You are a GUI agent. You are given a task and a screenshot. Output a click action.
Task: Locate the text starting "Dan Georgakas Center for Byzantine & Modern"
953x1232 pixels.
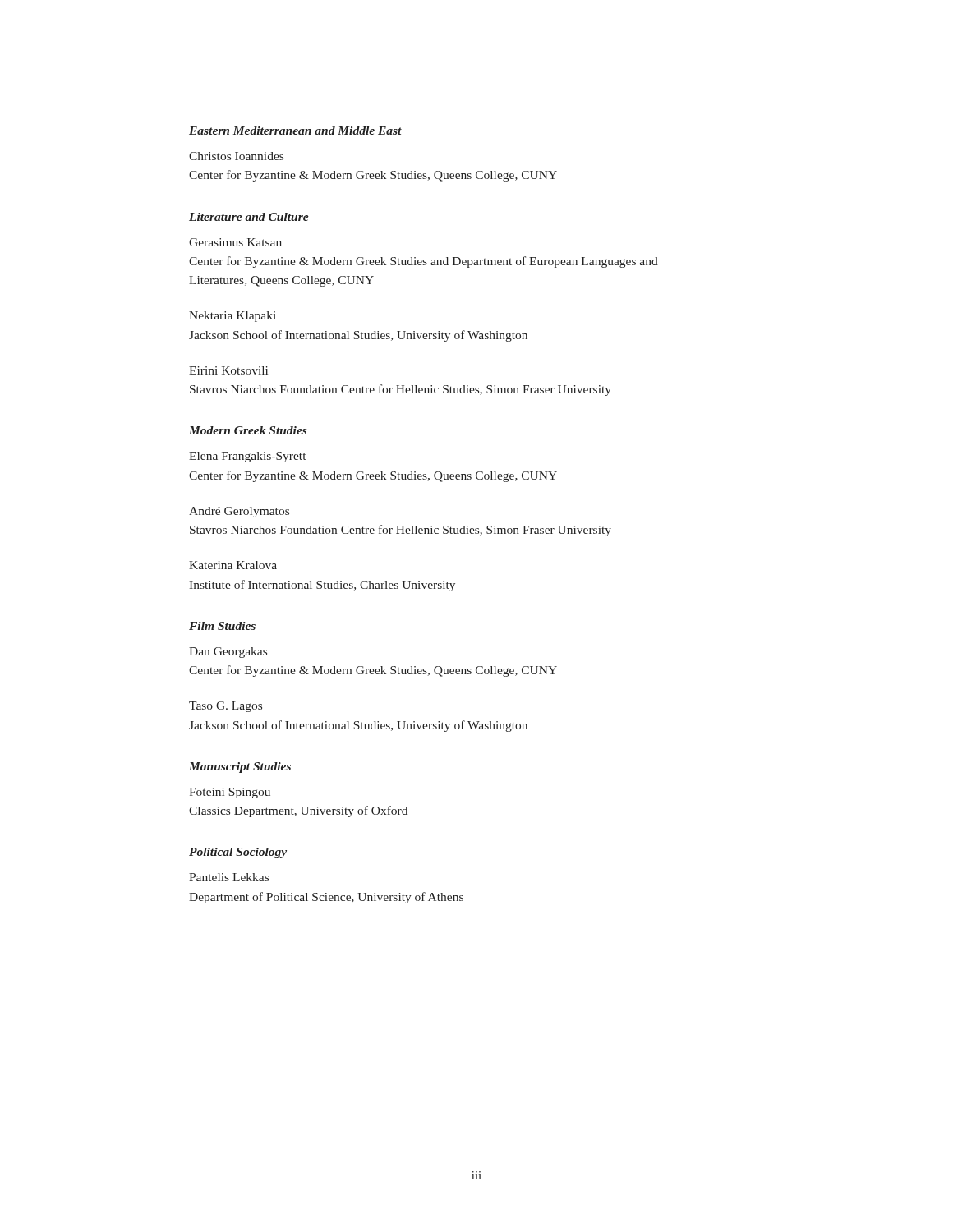tap(476, 660)
